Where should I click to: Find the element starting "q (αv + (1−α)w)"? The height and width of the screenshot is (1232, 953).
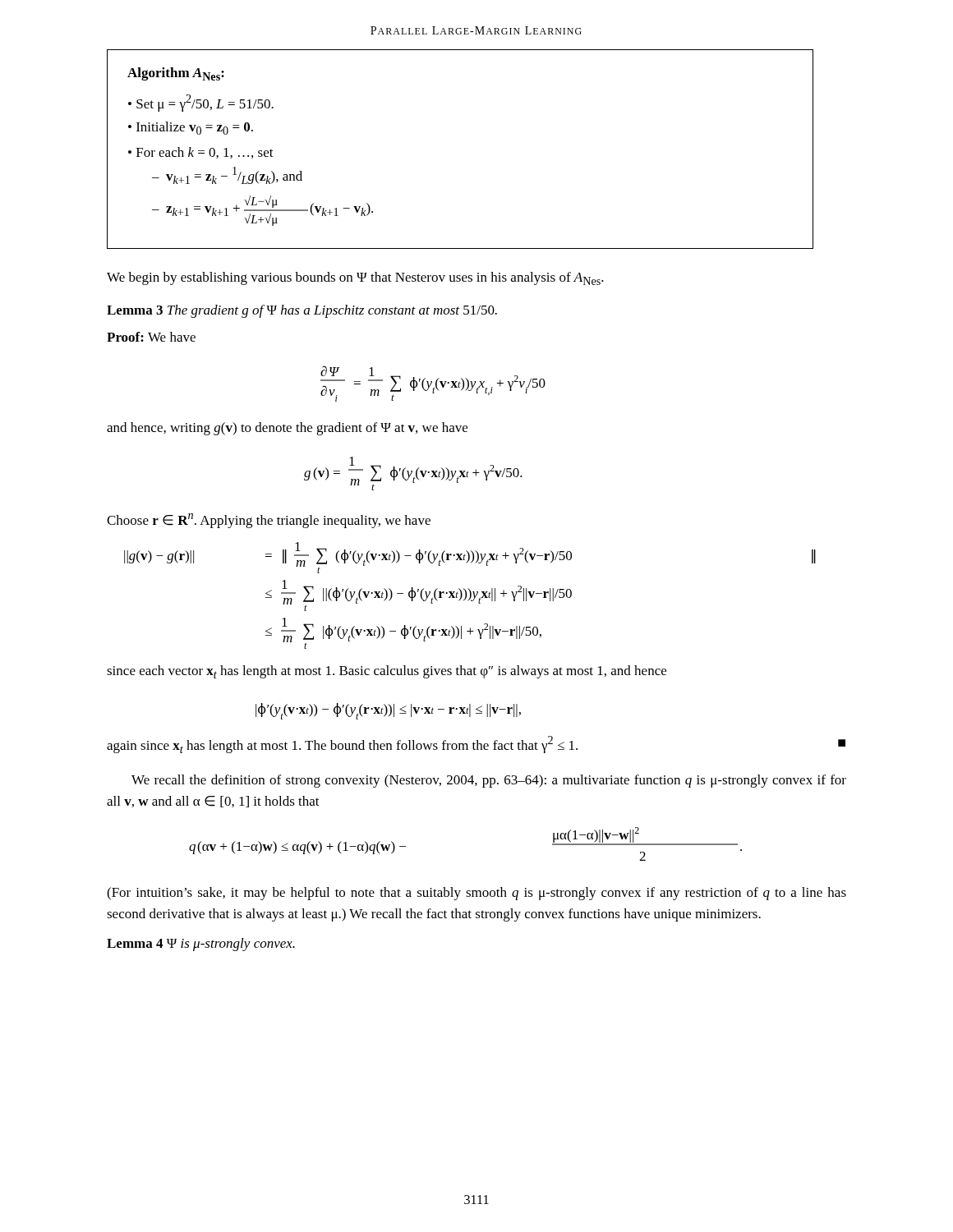click(295, 845)
